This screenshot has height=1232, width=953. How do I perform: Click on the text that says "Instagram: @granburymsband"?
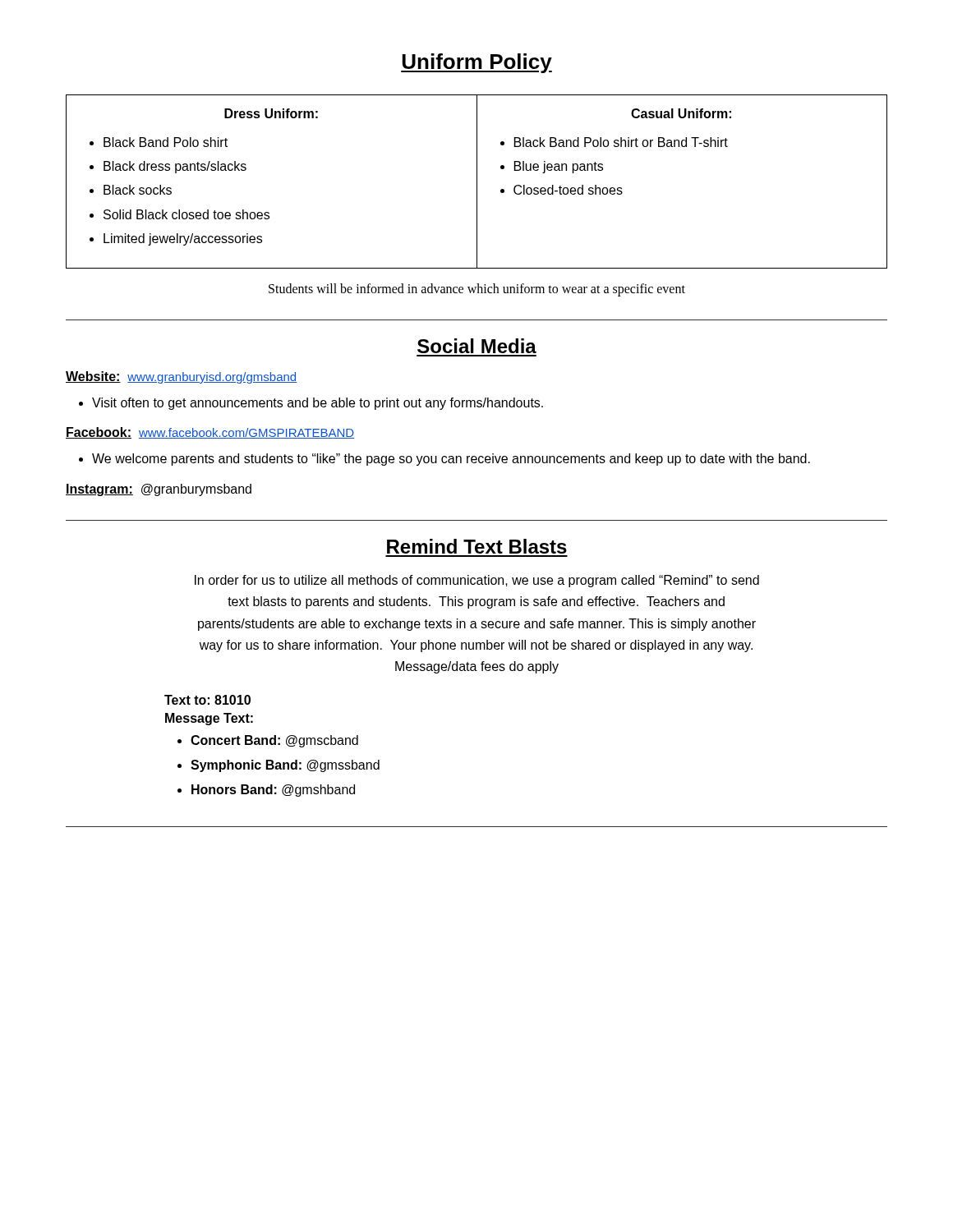tap(159, 489)
